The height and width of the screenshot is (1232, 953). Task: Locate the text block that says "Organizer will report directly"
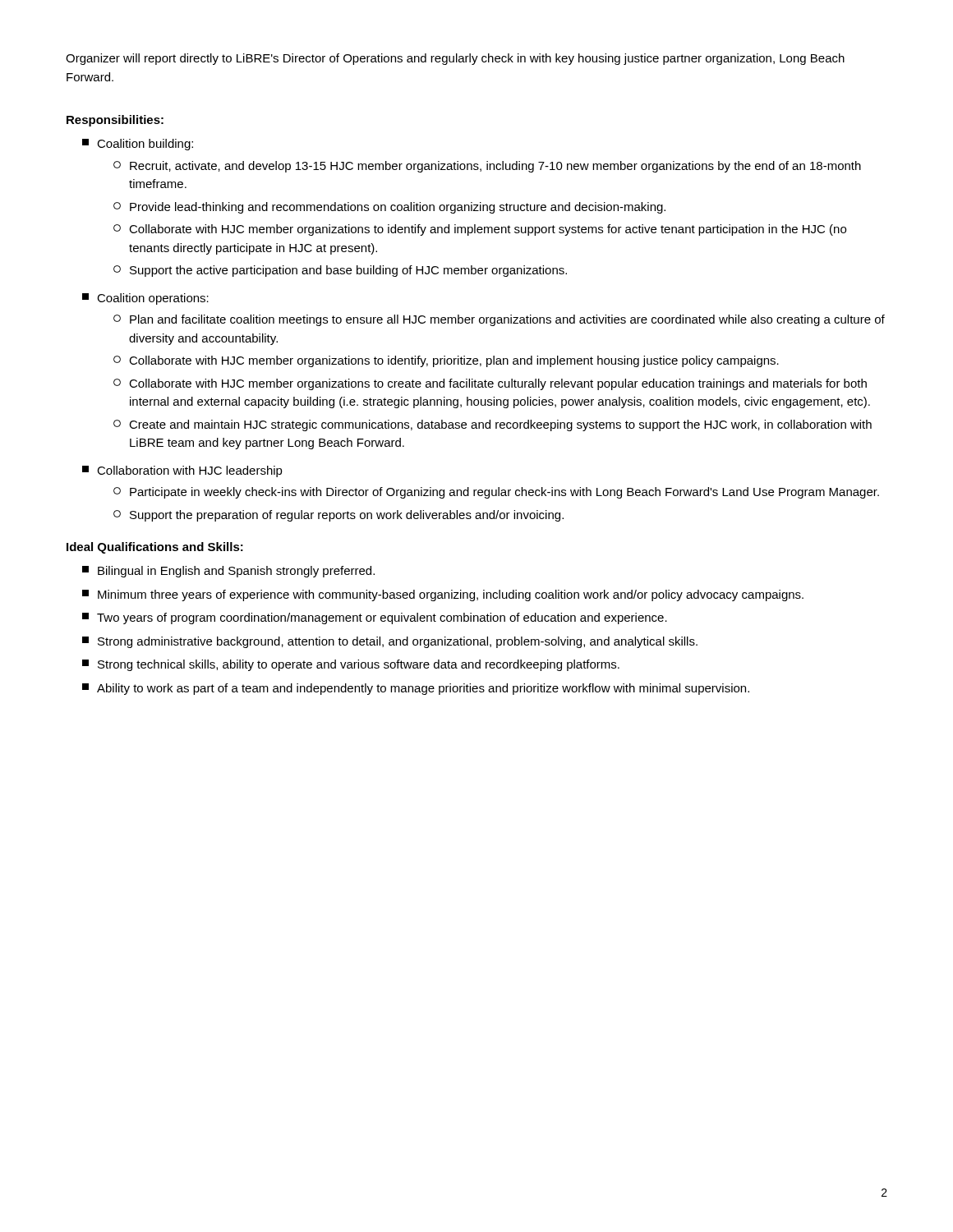point(455,67)
